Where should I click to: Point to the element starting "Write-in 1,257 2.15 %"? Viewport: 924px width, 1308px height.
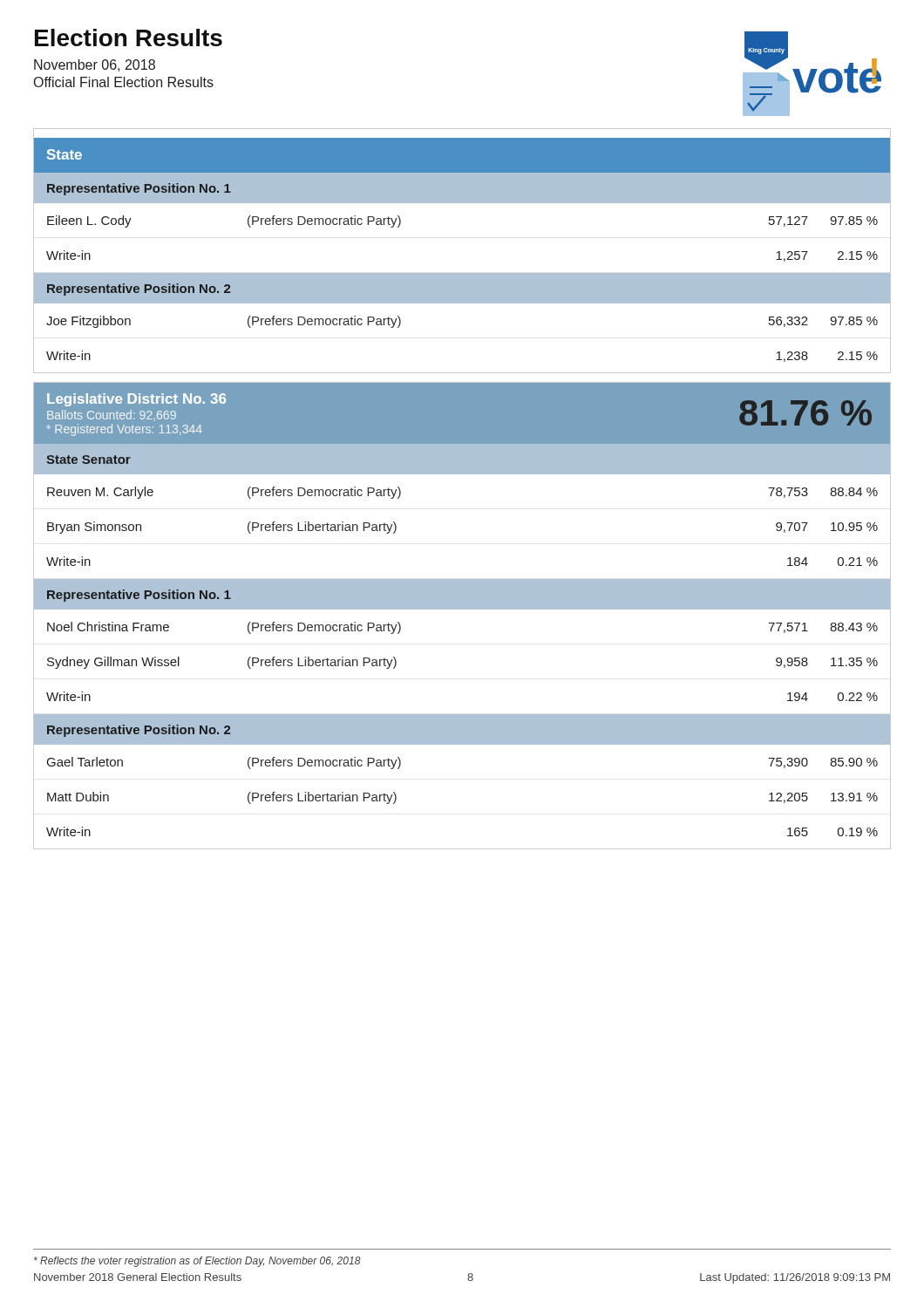tap(70, 256)
